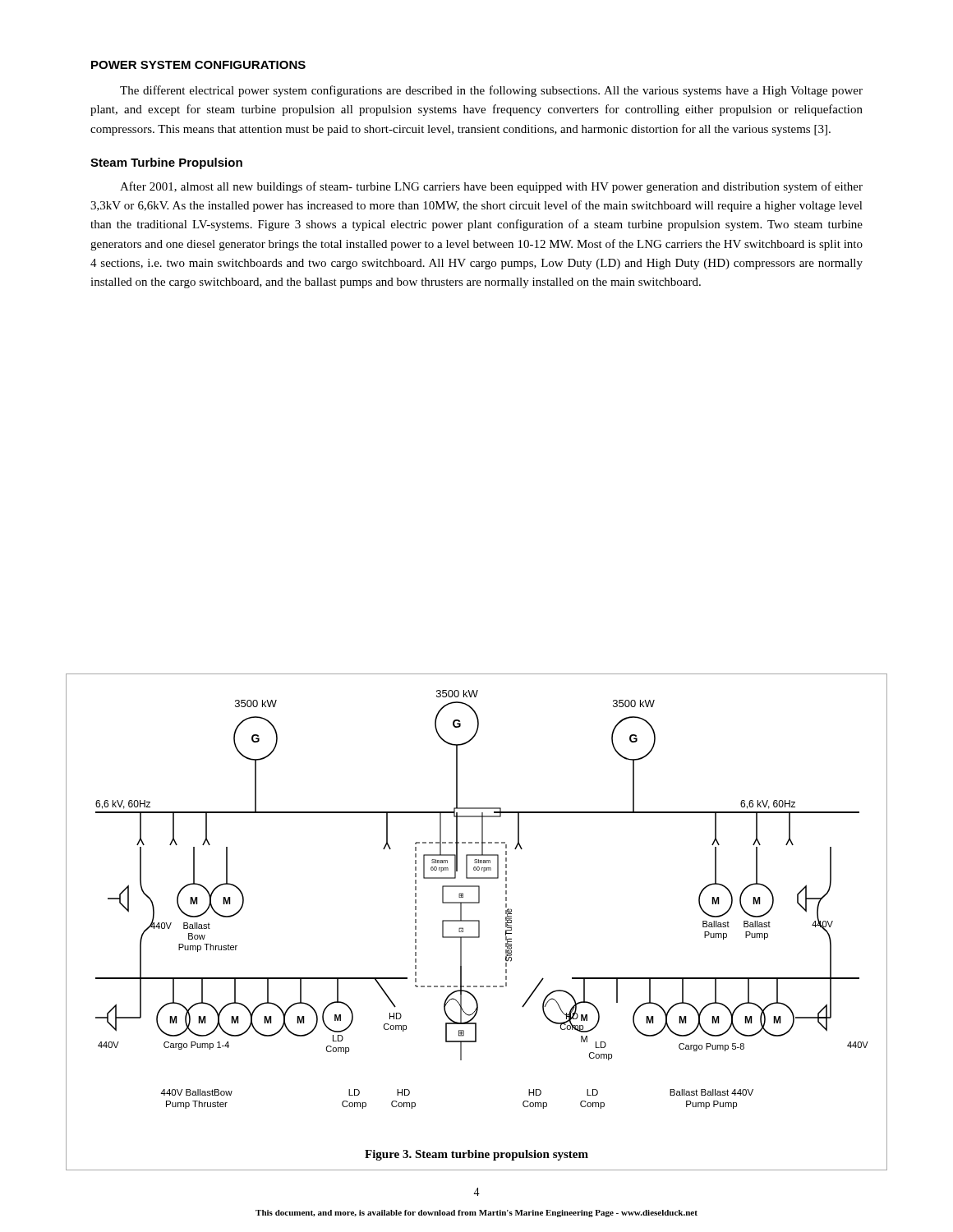
Task: Click on the engineering diagram
Action: point(476,922)
